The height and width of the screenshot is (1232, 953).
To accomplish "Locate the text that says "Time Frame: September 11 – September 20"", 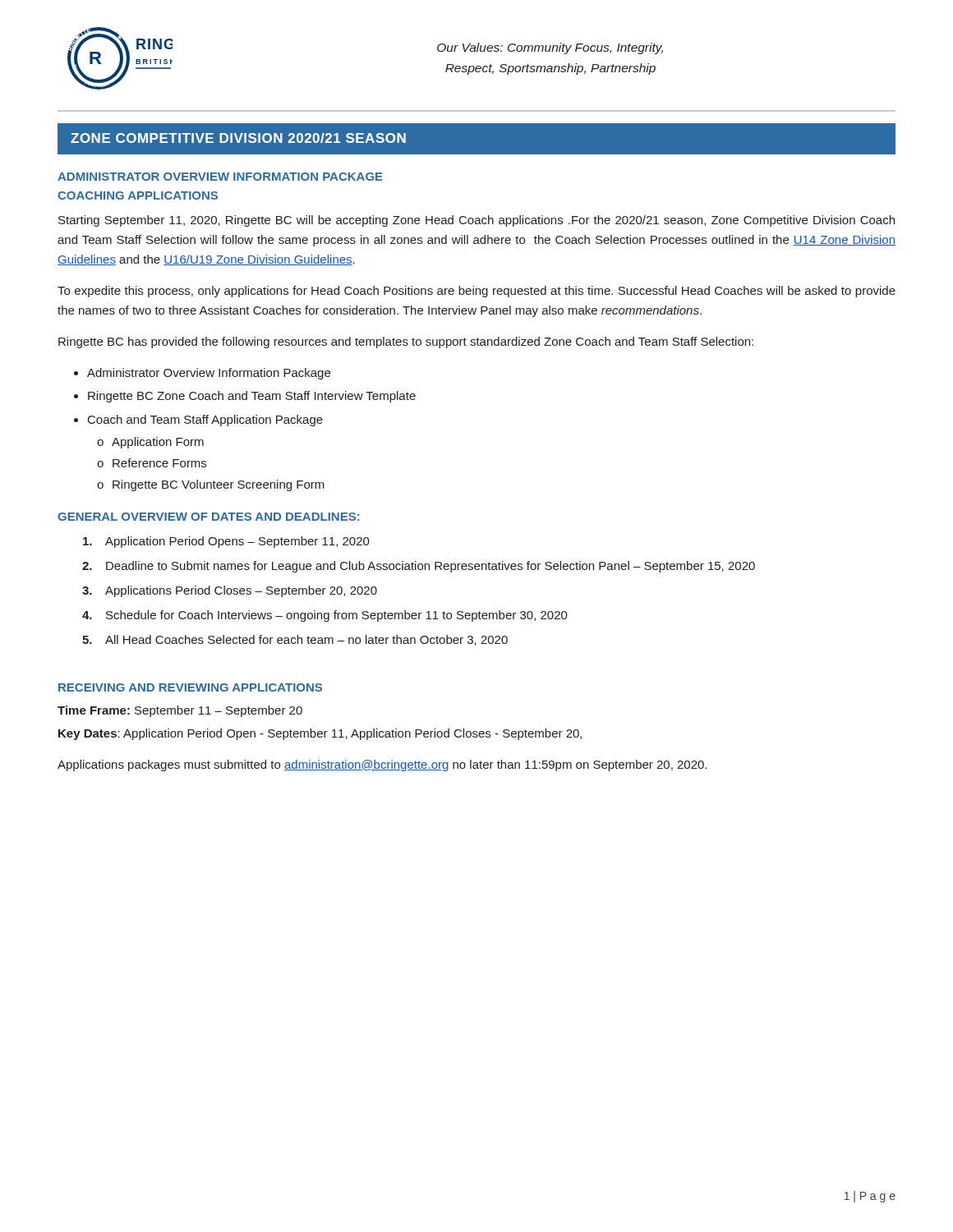I will click(x=180, y=710).
